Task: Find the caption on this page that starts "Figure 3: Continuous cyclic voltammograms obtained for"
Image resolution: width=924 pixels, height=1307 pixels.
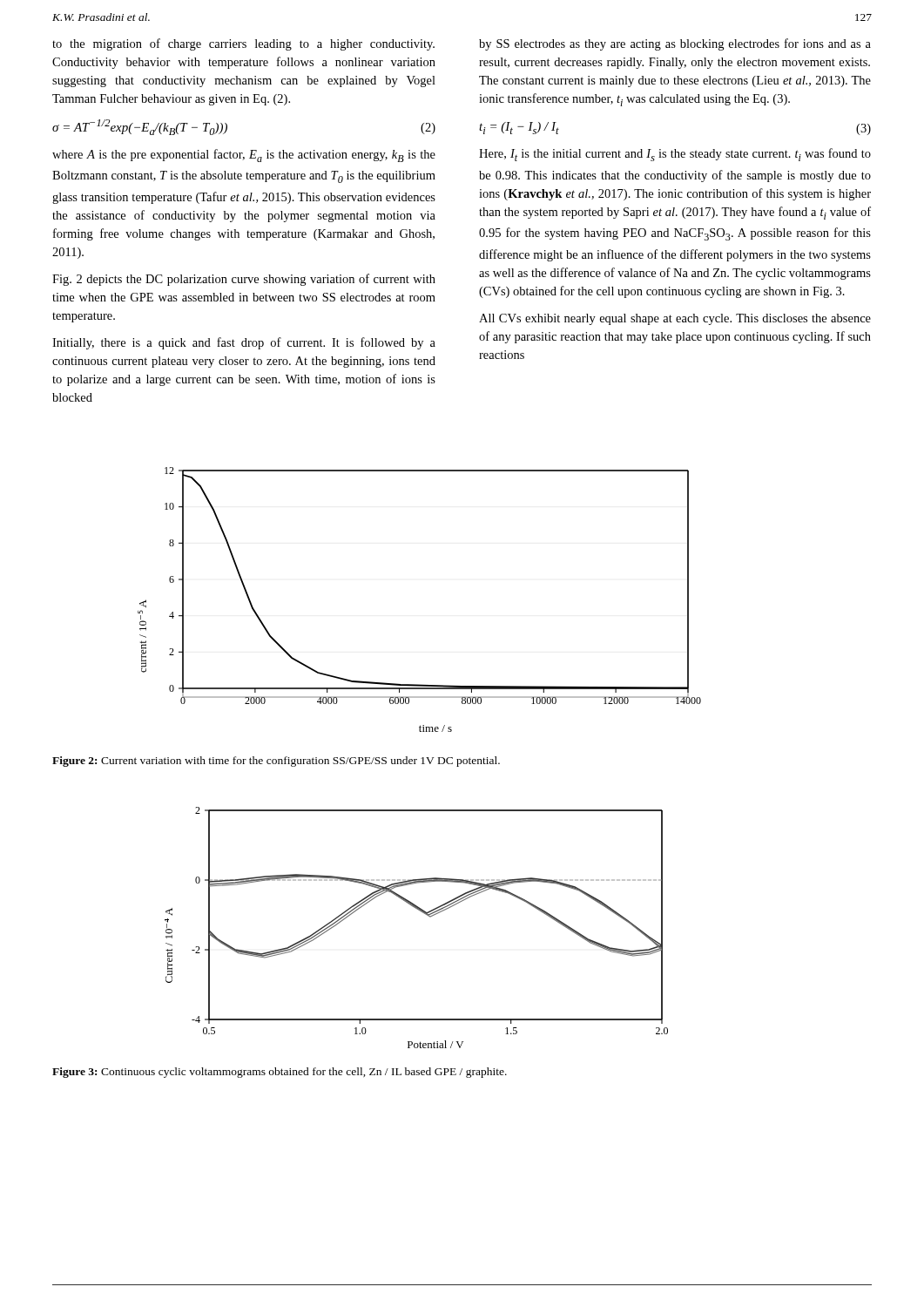Action: point(280,1071)
